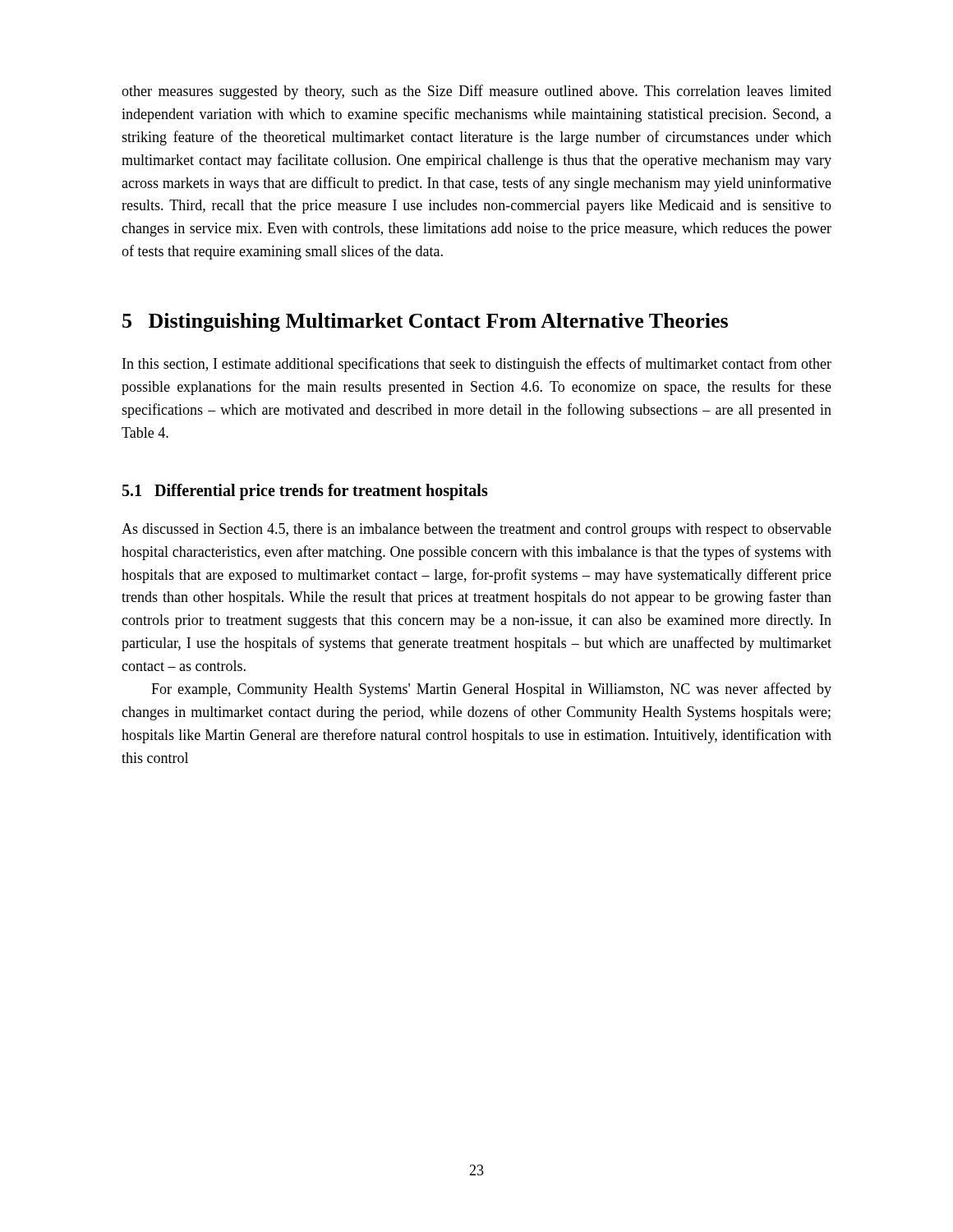
Task: Select the block starting "In this section, I estimate"
Action: pyautogui.click(x=476, y=399)
